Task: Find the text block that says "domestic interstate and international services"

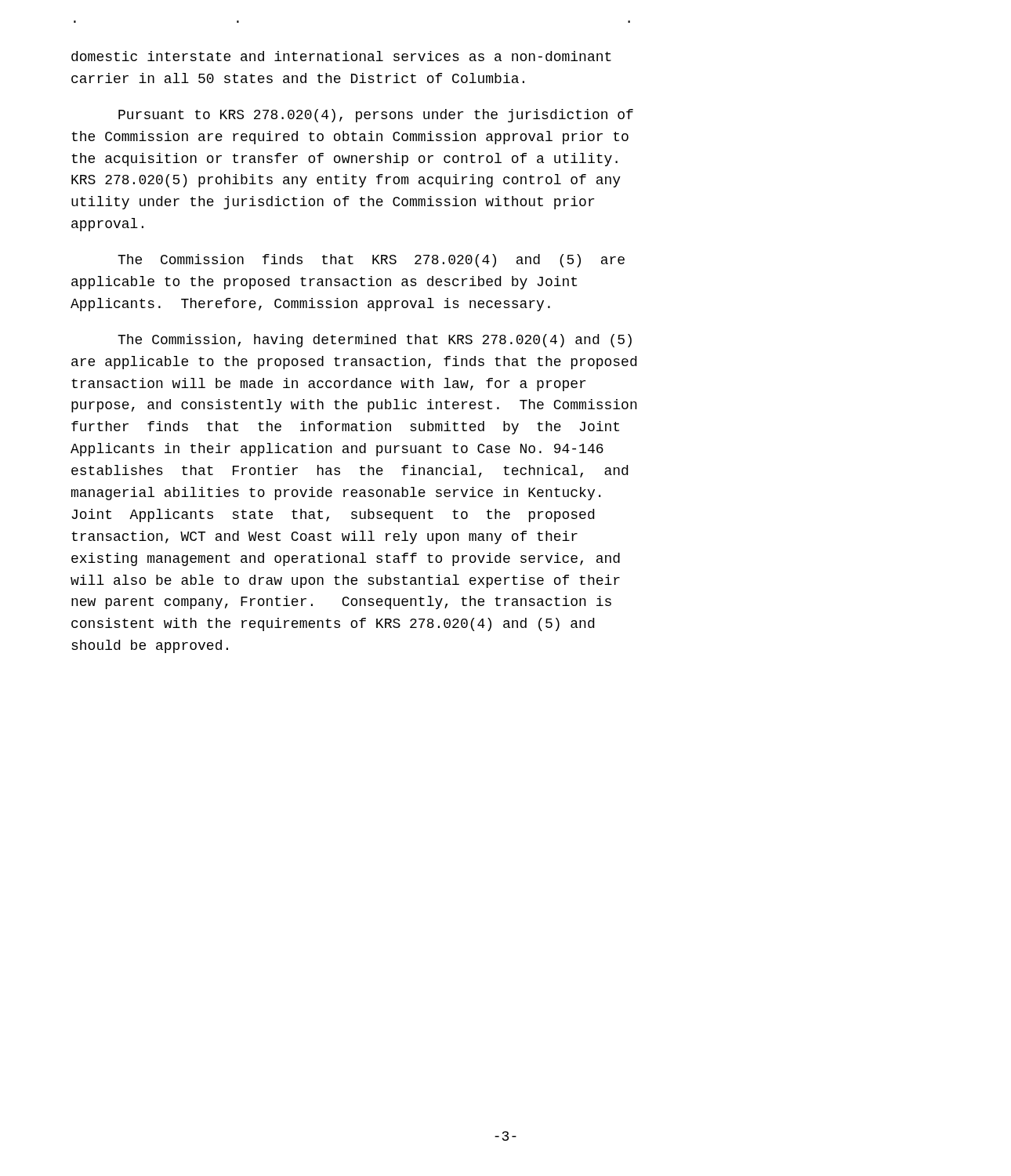Action: 341,68
